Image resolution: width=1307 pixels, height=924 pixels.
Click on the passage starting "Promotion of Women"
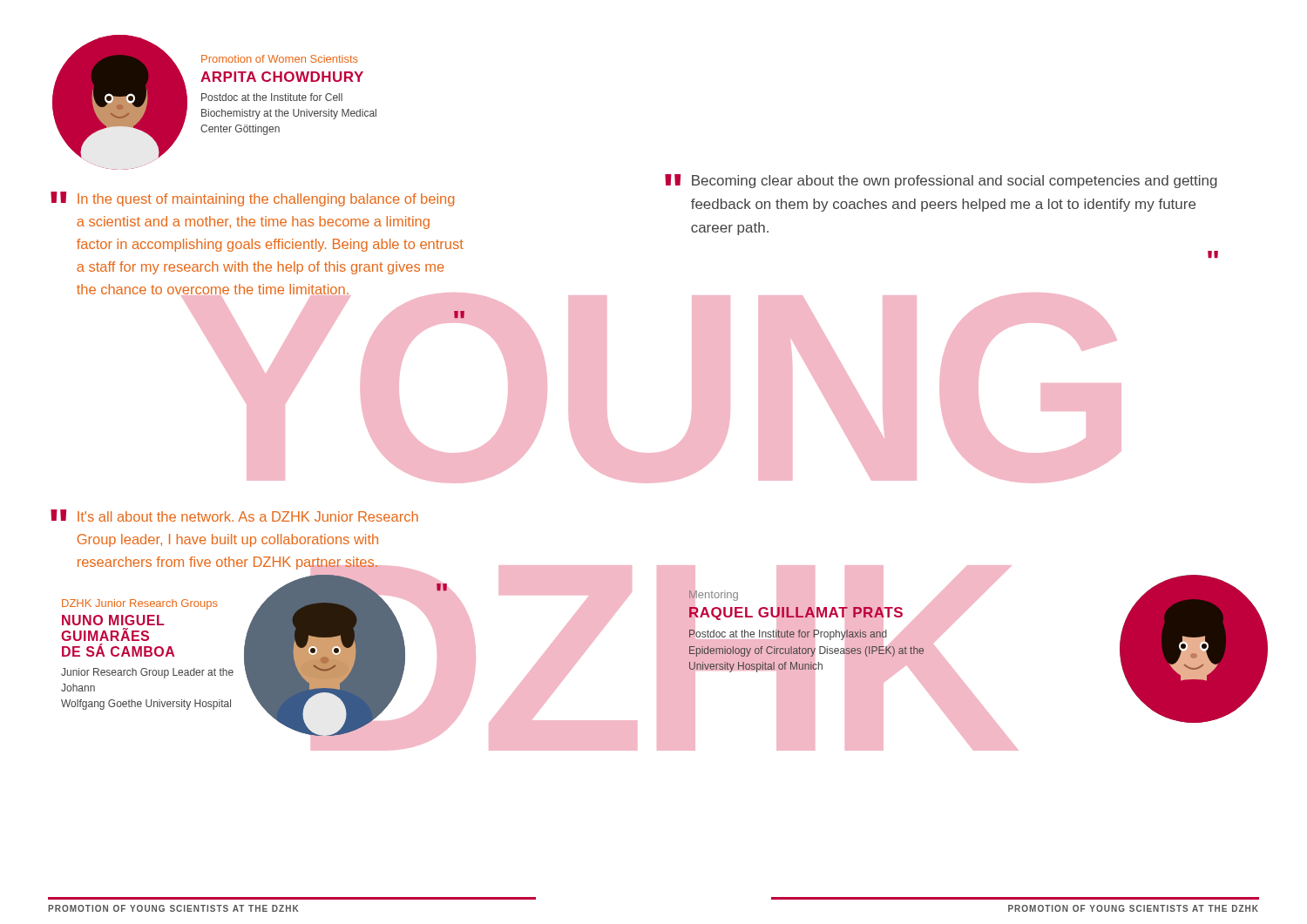(x=331, y=95)
